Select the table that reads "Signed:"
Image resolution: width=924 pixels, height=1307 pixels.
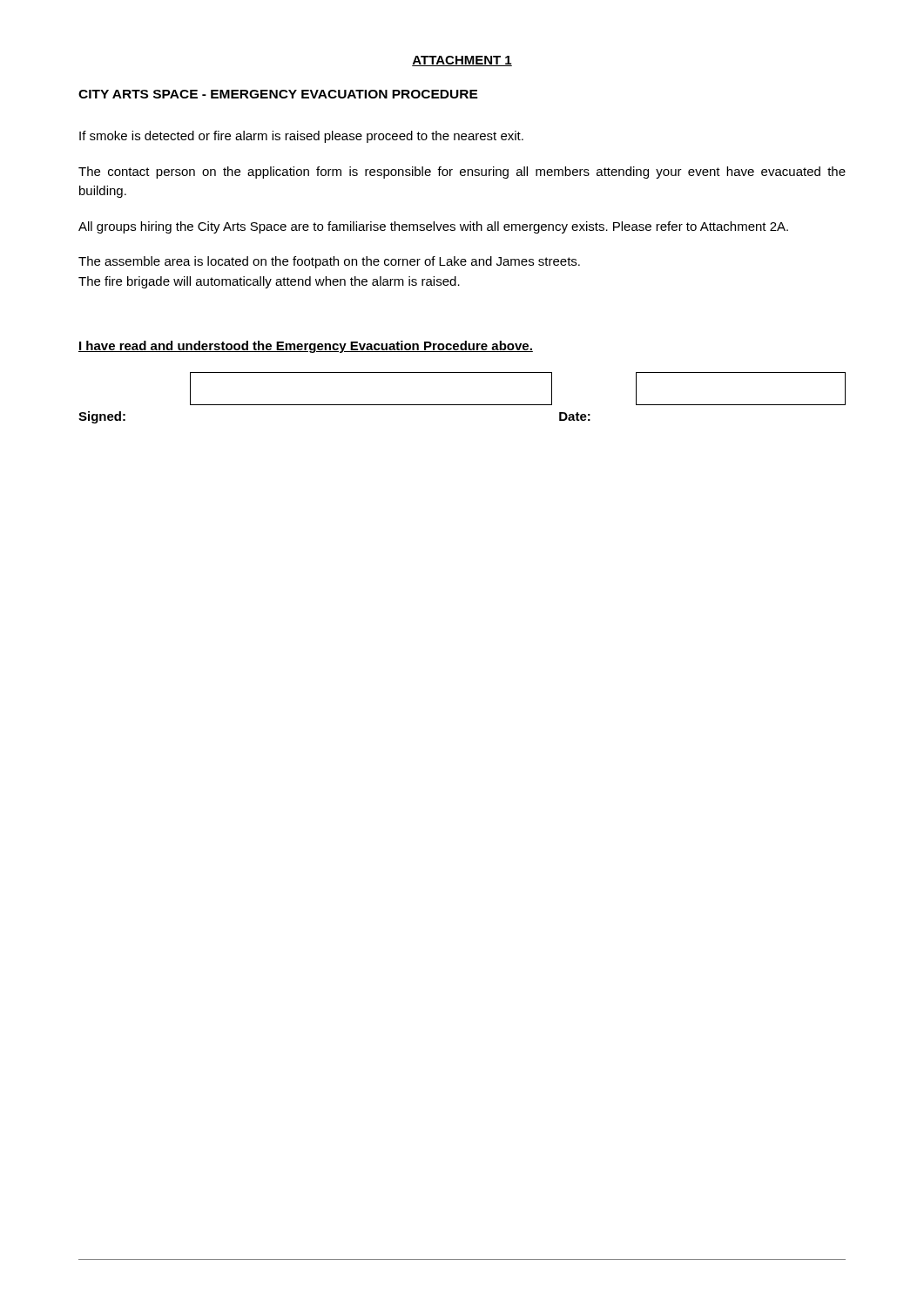tap(462, 398)
